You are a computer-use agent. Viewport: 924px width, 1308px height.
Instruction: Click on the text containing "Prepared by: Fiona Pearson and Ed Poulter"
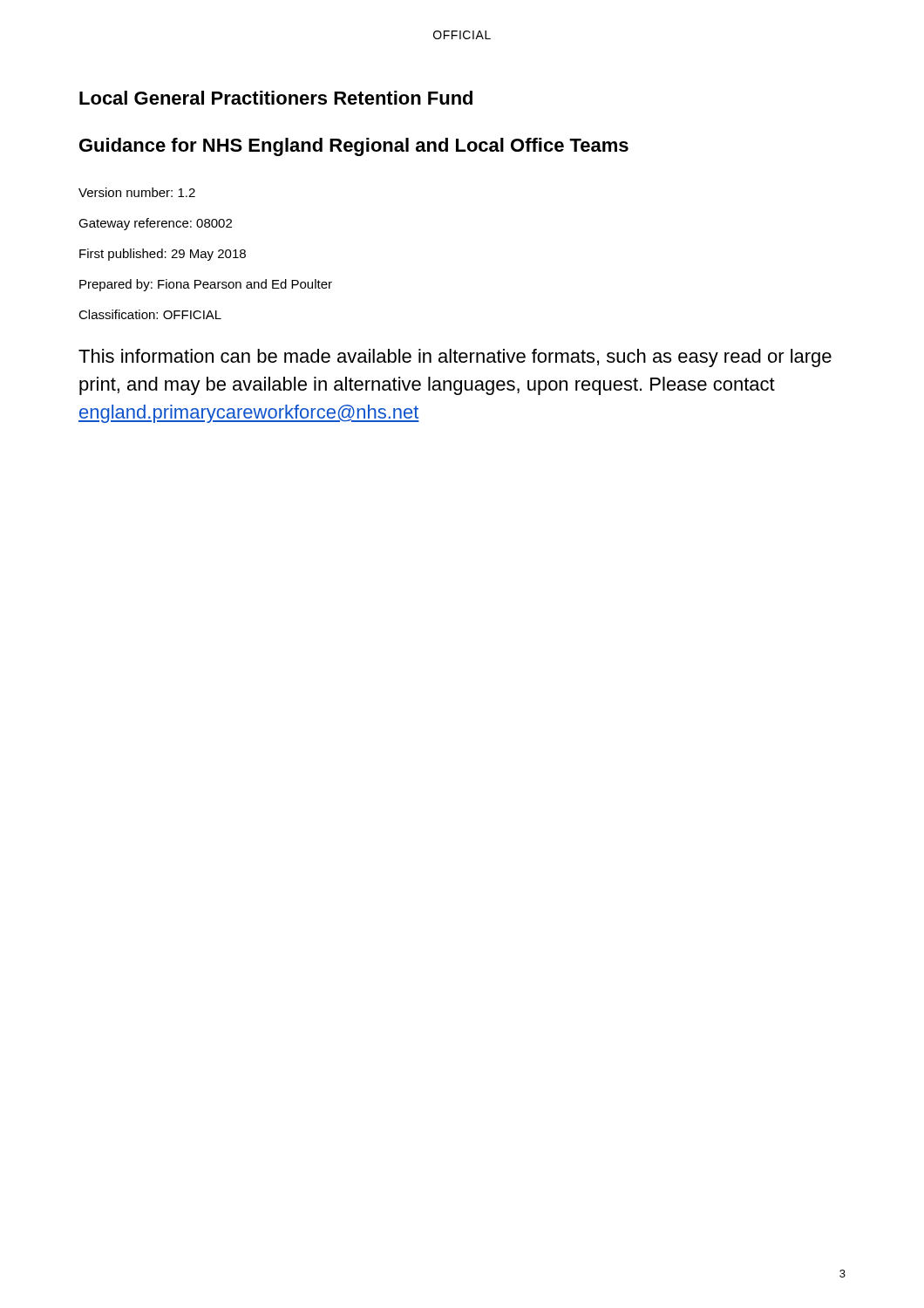[x=205, y=284]
